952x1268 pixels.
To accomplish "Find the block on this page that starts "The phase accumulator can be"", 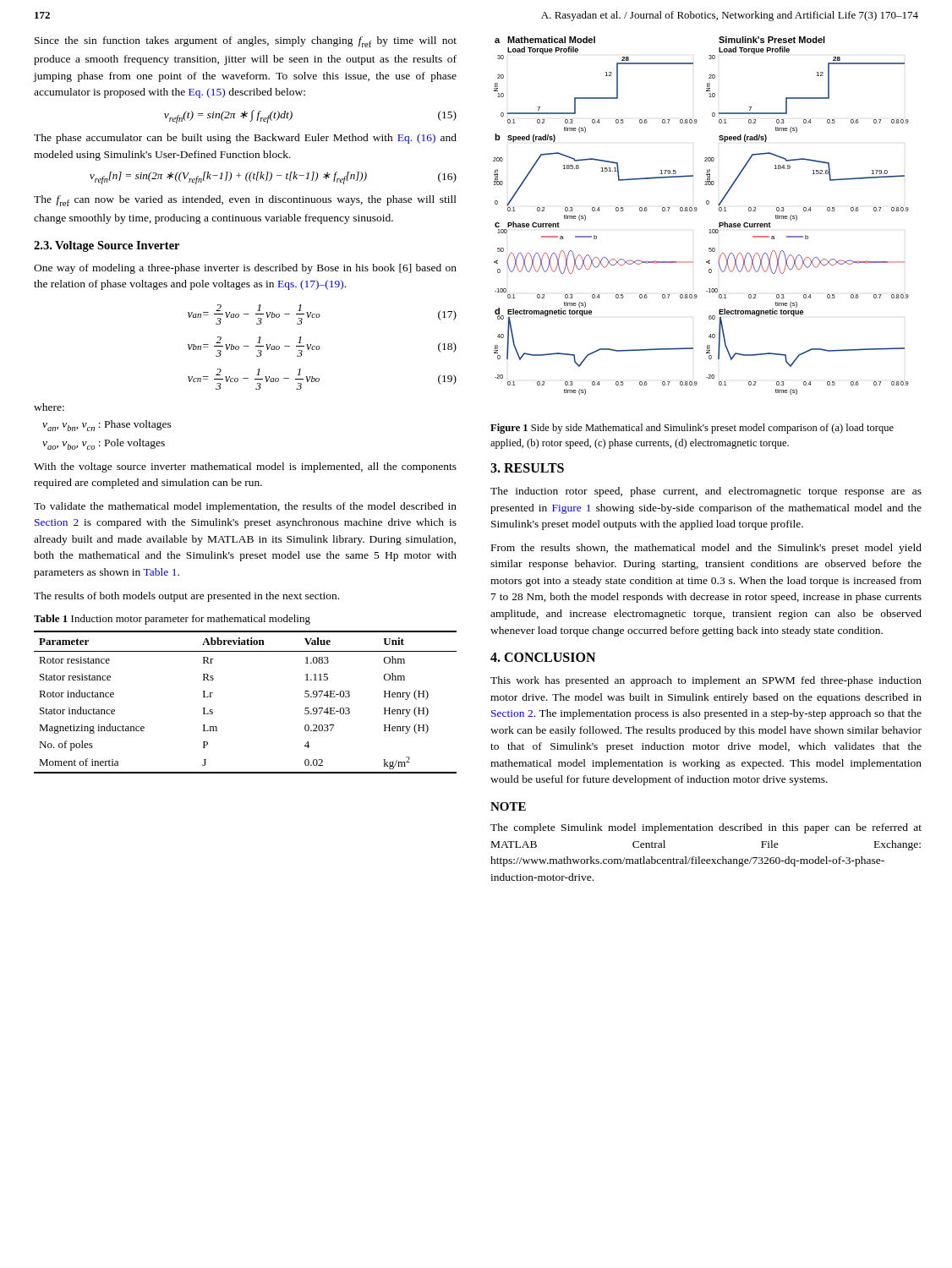I will pyautogui.click(x=245, y=146).
